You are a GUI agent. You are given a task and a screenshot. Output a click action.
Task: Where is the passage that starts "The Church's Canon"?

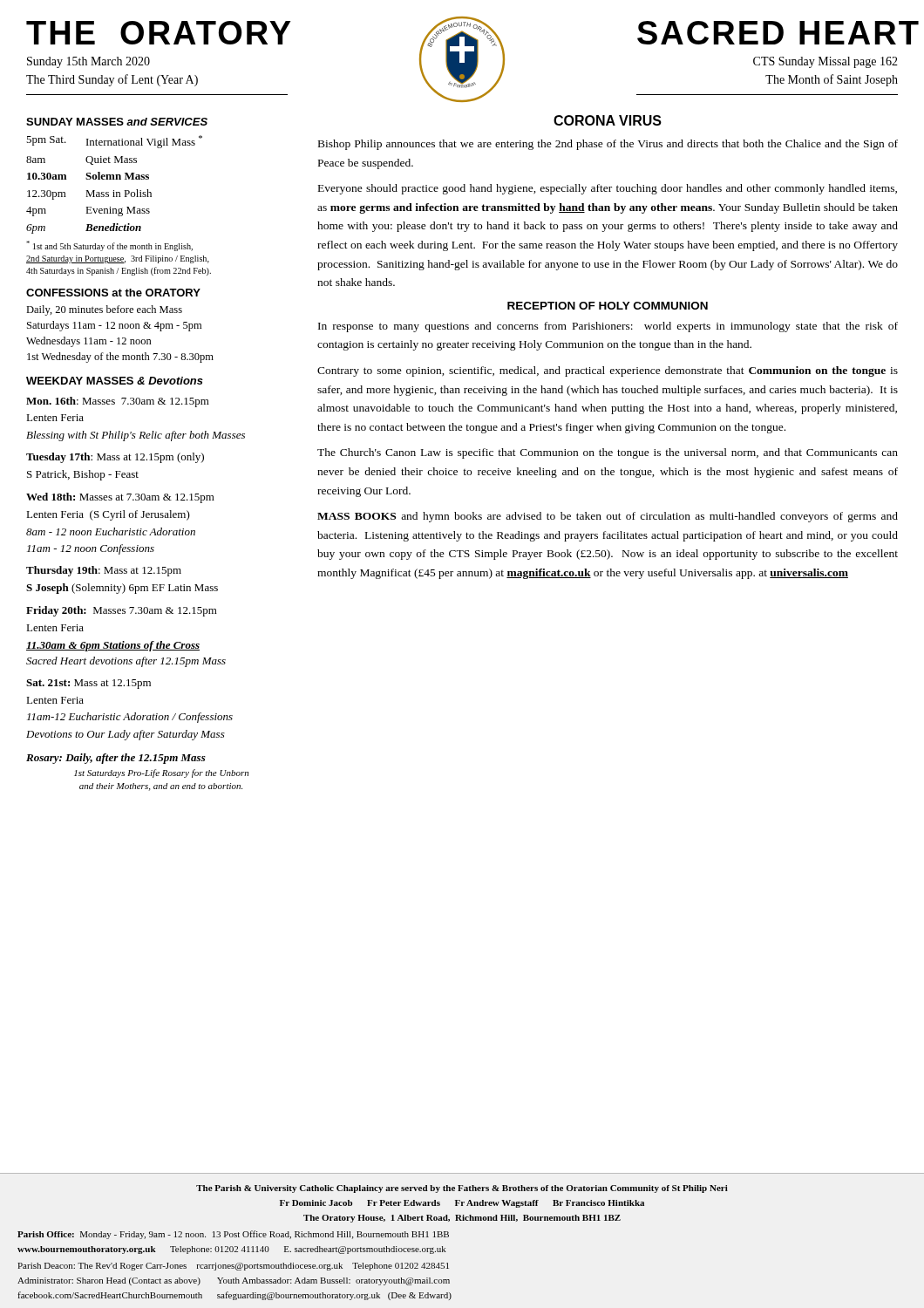(x=608, y=471)
